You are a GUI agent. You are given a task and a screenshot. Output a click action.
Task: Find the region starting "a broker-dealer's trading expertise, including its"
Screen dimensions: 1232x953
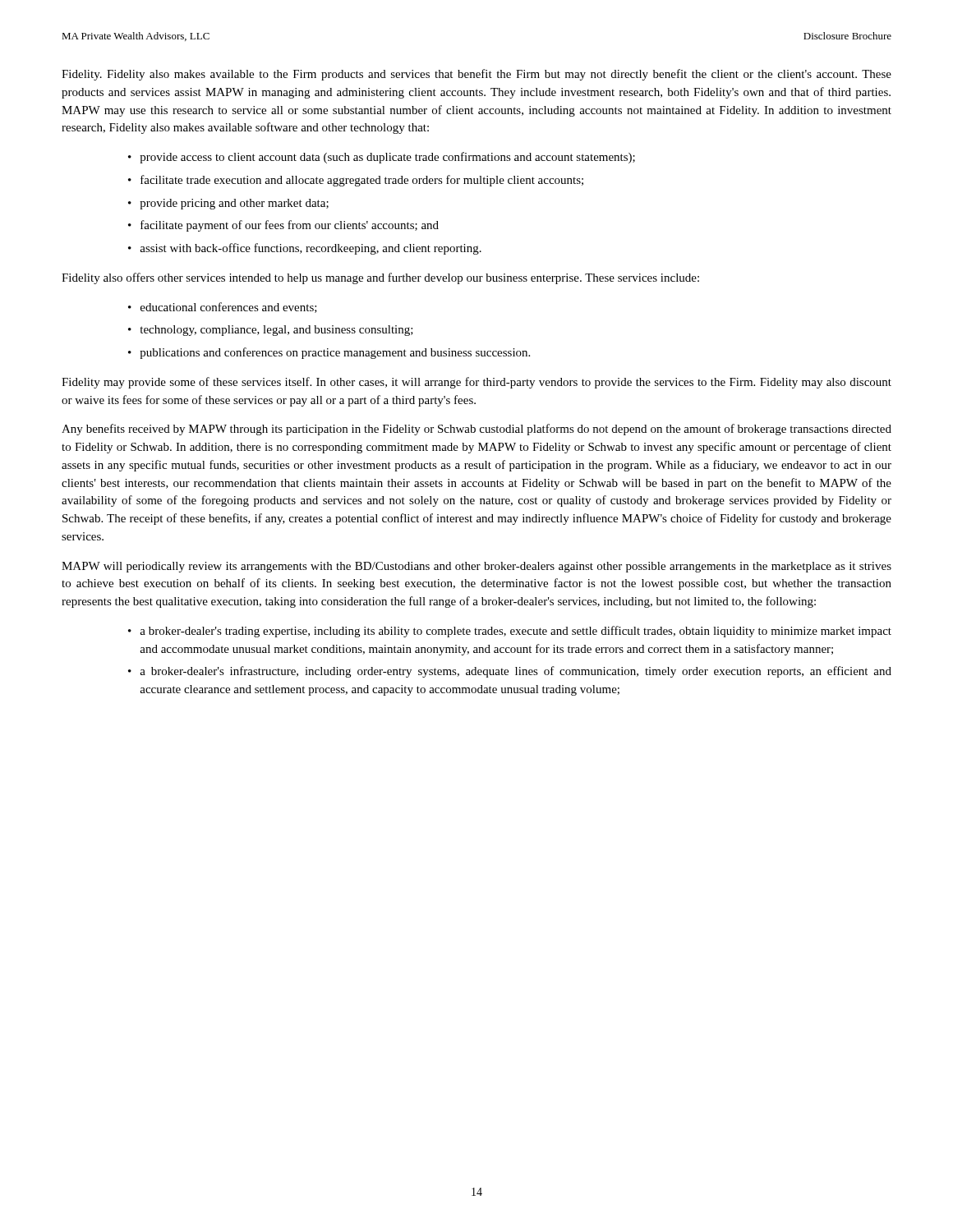tap(516, 640)
